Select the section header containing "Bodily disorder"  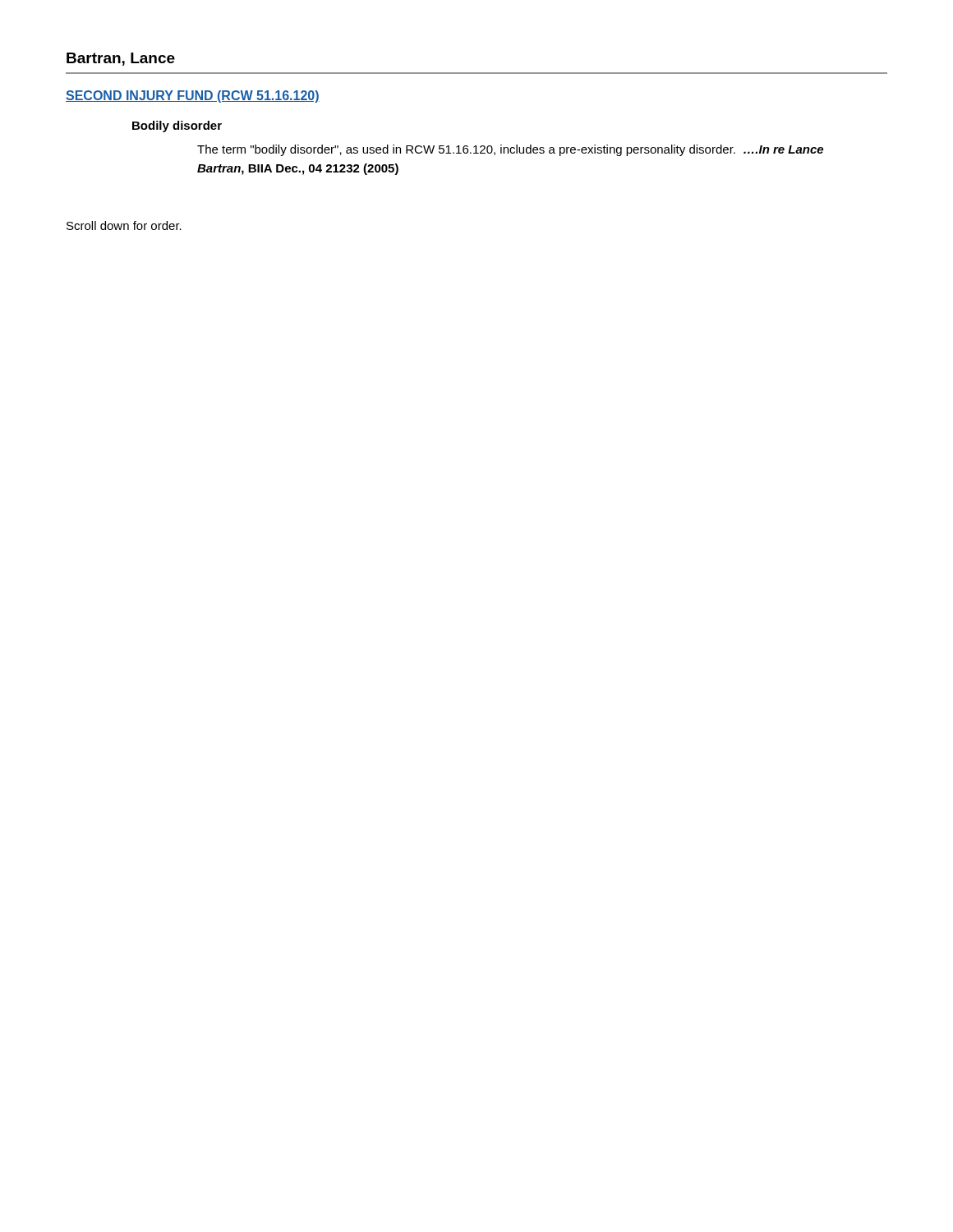coord(177,125)
